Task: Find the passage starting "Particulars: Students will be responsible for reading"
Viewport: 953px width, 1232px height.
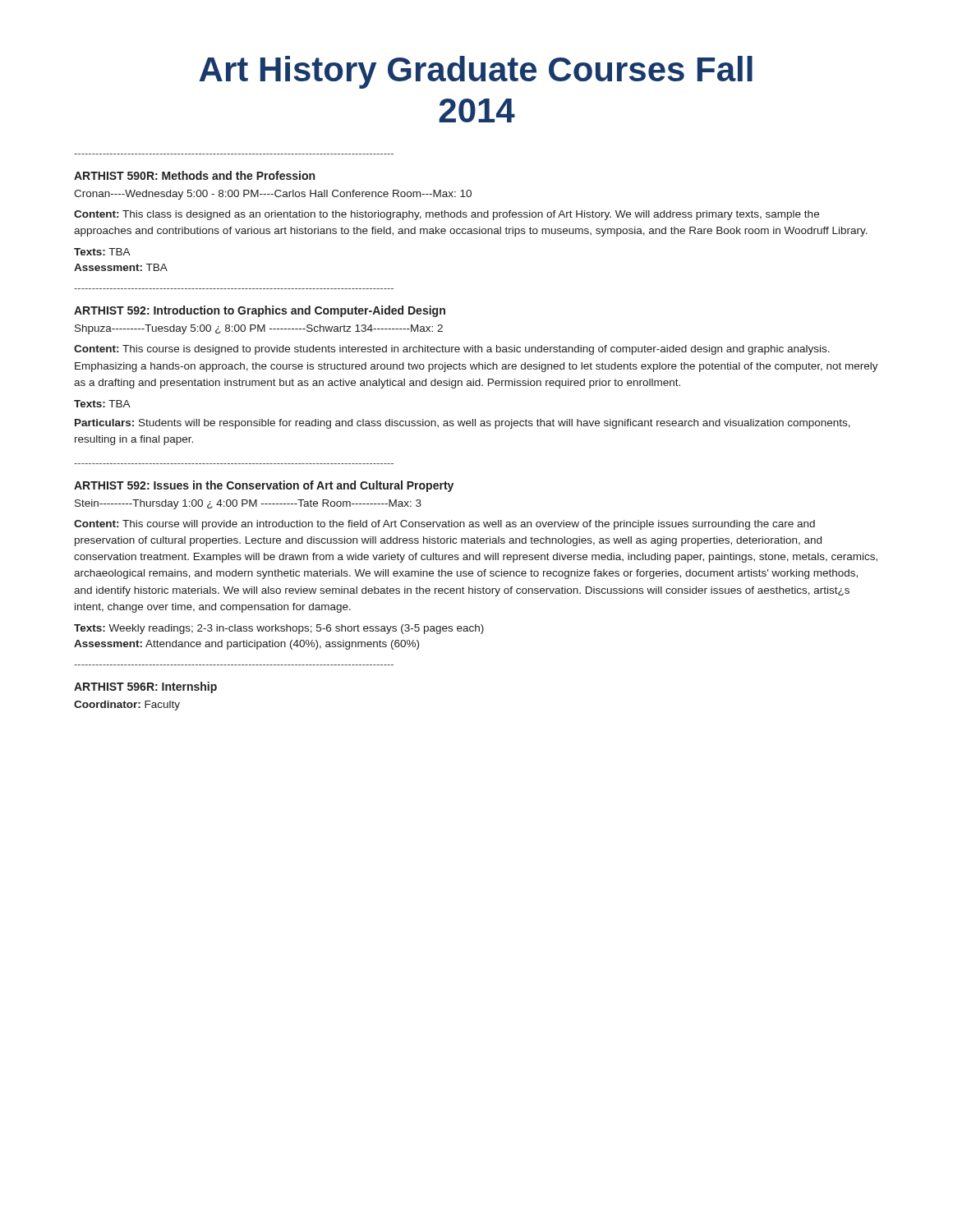Action: [462, 431]
